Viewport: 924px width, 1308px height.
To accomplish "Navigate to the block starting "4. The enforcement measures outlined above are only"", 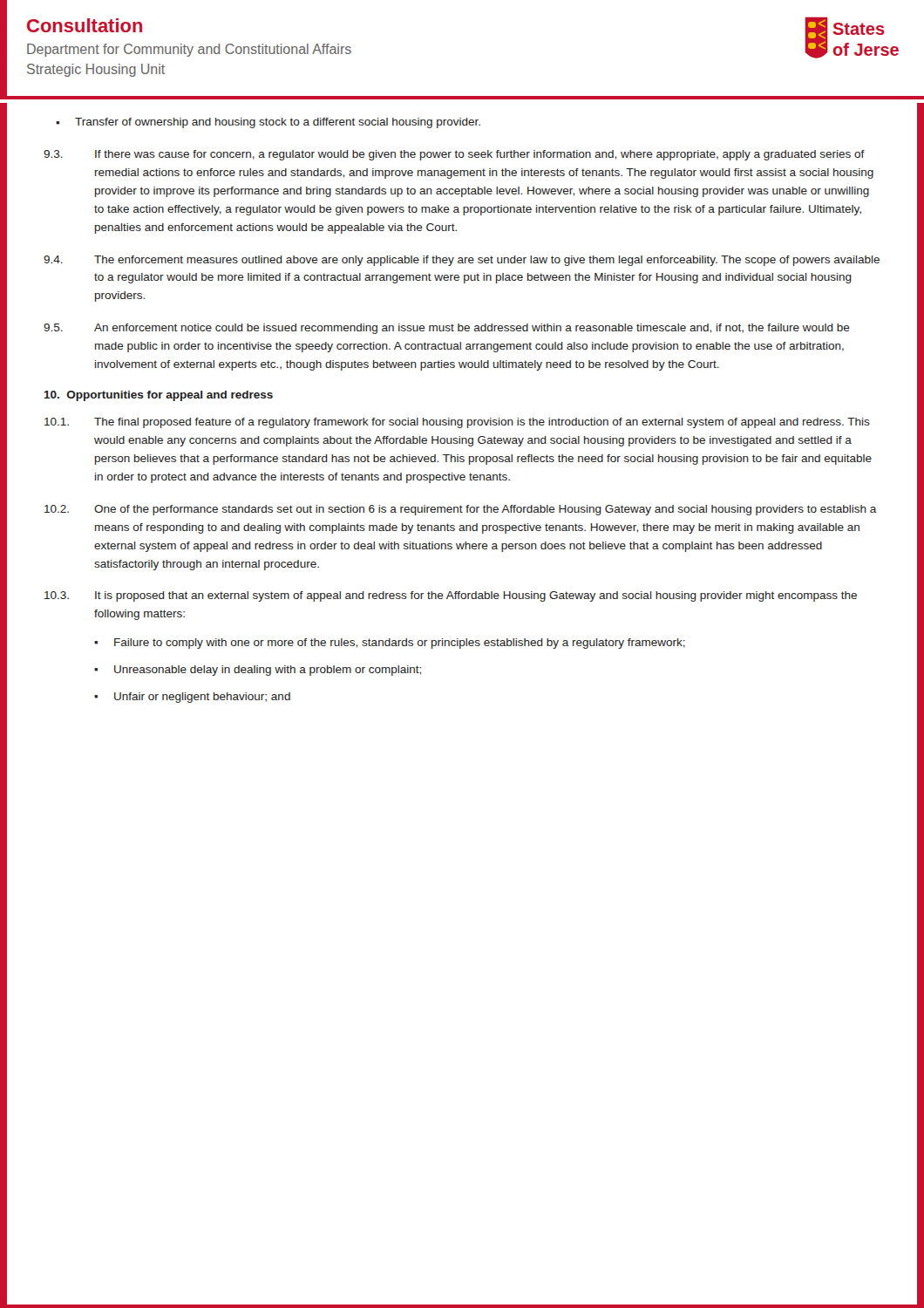I will tap(462, 278).
